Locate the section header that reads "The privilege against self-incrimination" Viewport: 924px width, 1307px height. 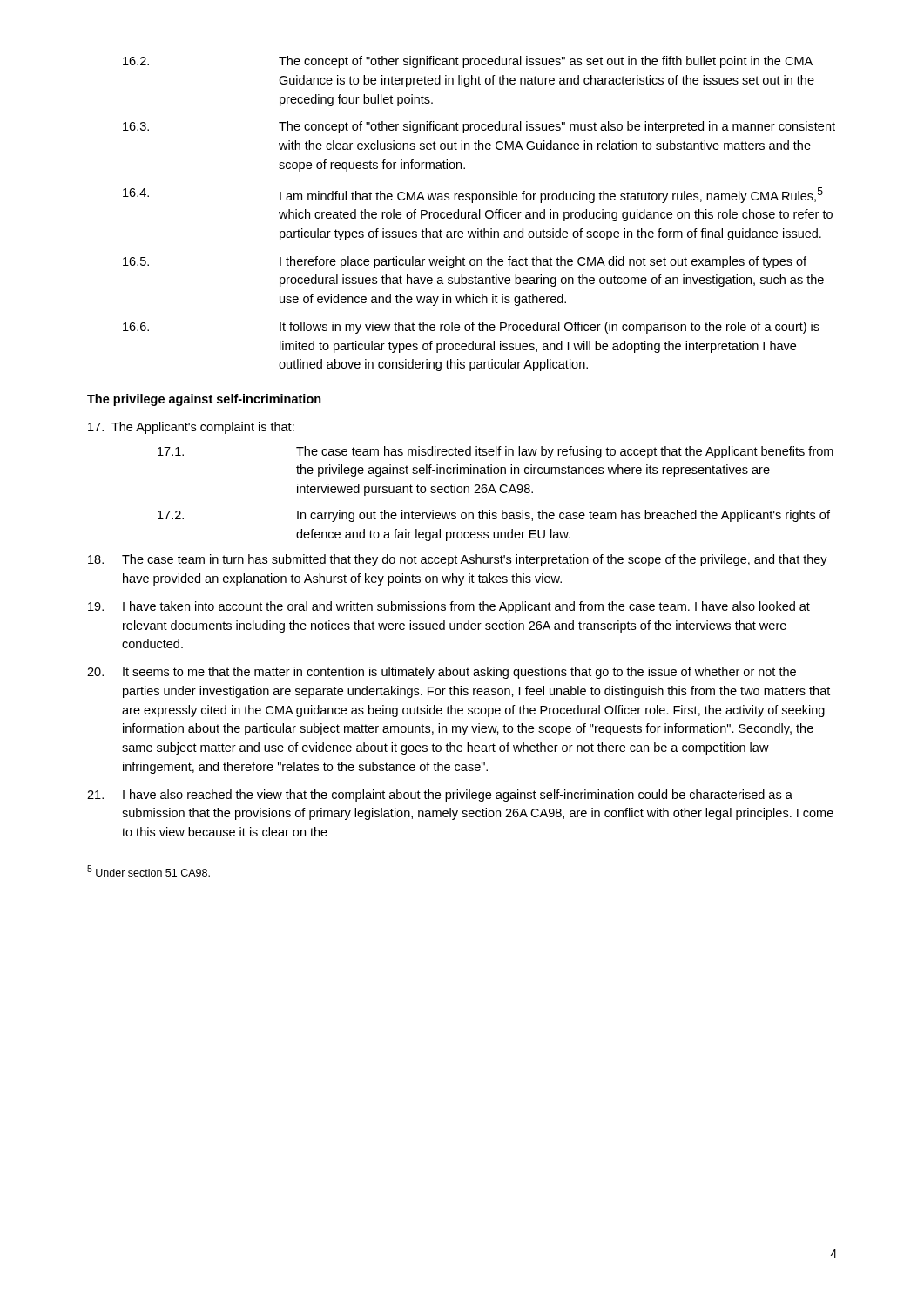click(204, 399)
